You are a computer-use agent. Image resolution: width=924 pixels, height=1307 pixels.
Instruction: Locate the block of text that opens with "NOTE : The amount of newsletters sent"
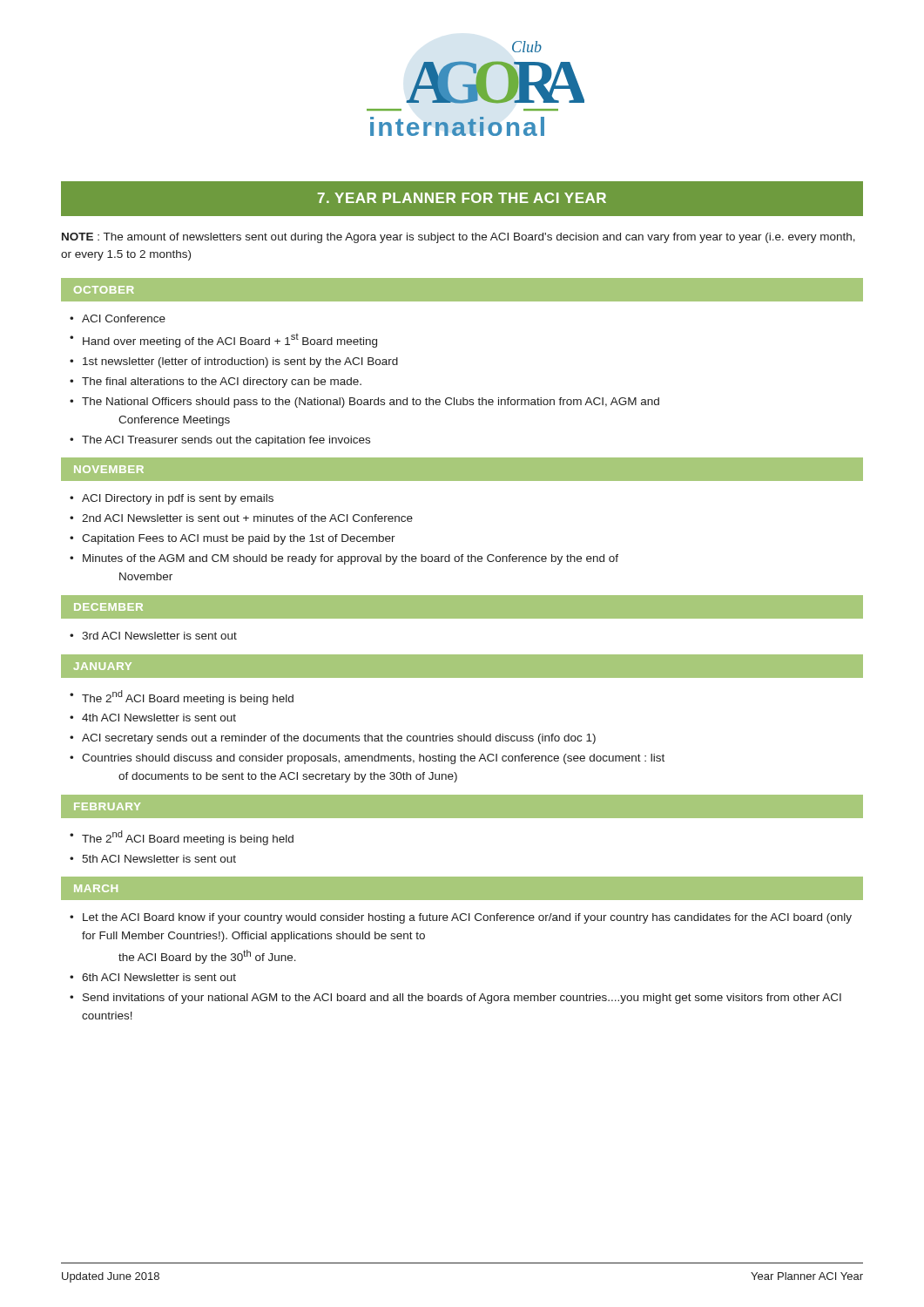pyautogui.click(x=458, y=245)
